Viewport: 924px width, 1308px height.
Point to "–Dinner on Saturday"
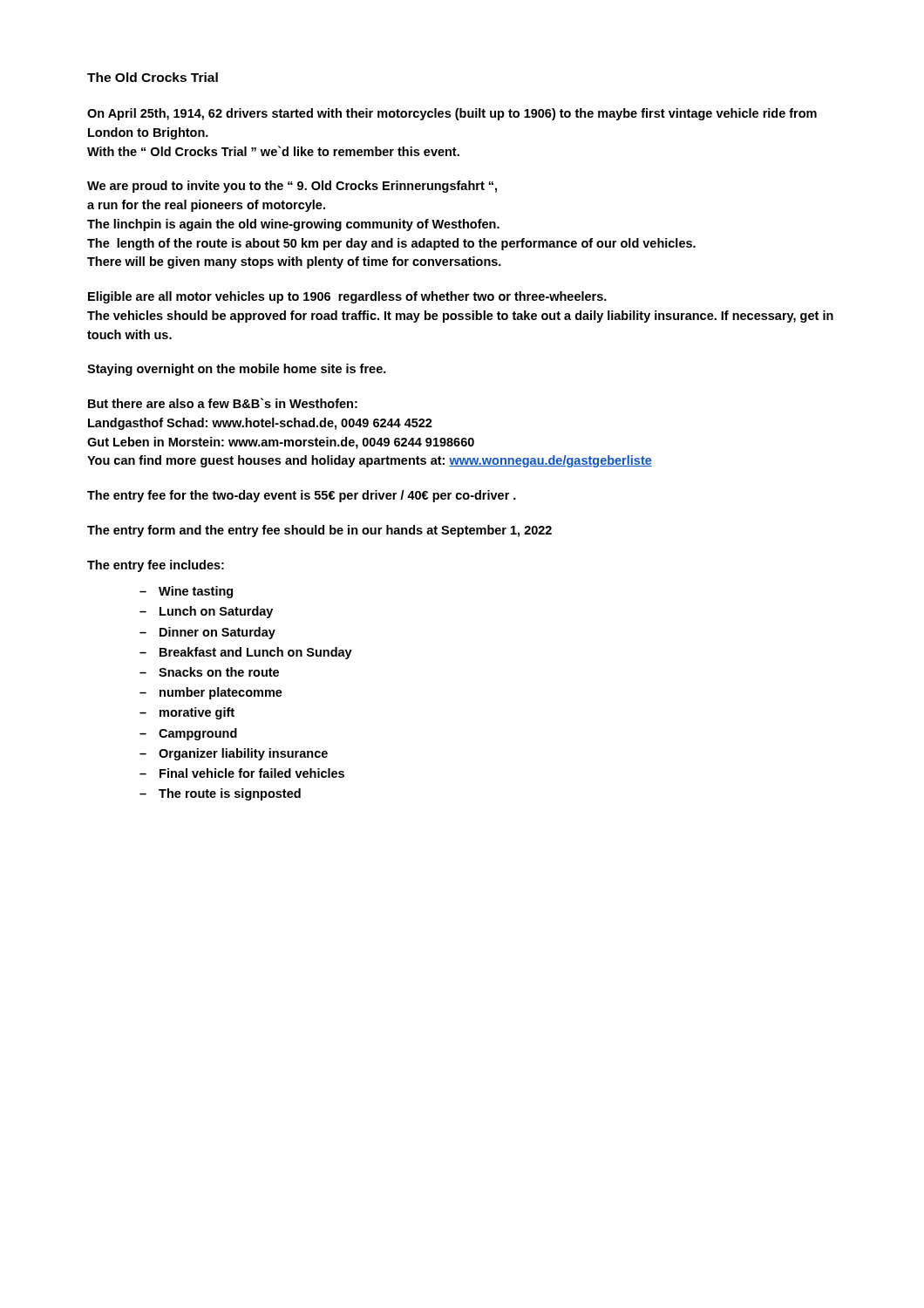tap(207, 632)
